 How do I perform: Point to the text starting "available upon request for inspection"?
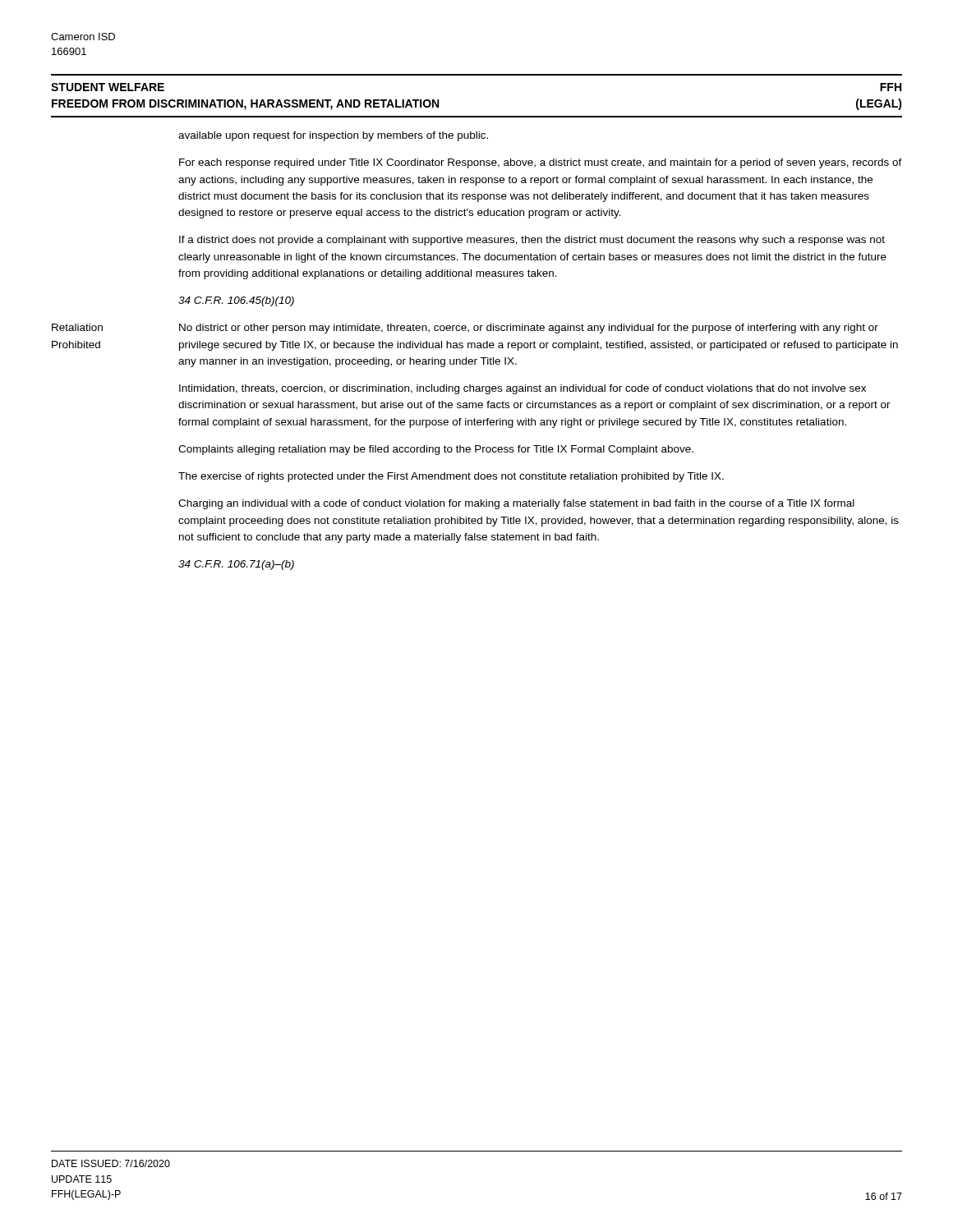tap(333, 136)
